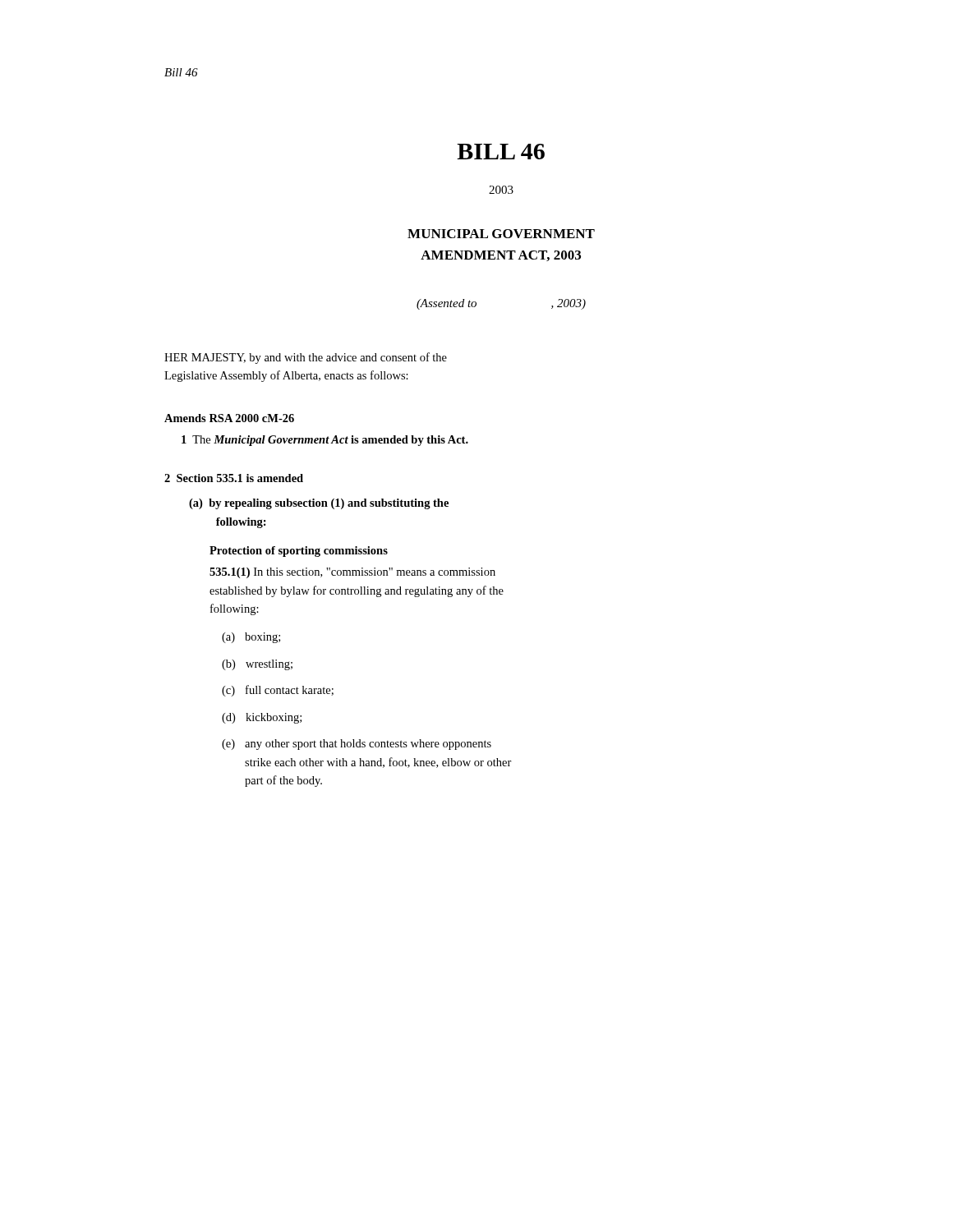The image size is (953, 1232).
Task: Click where it says "(Assented to, 2003)"
Action: click(x=445, y=304)
